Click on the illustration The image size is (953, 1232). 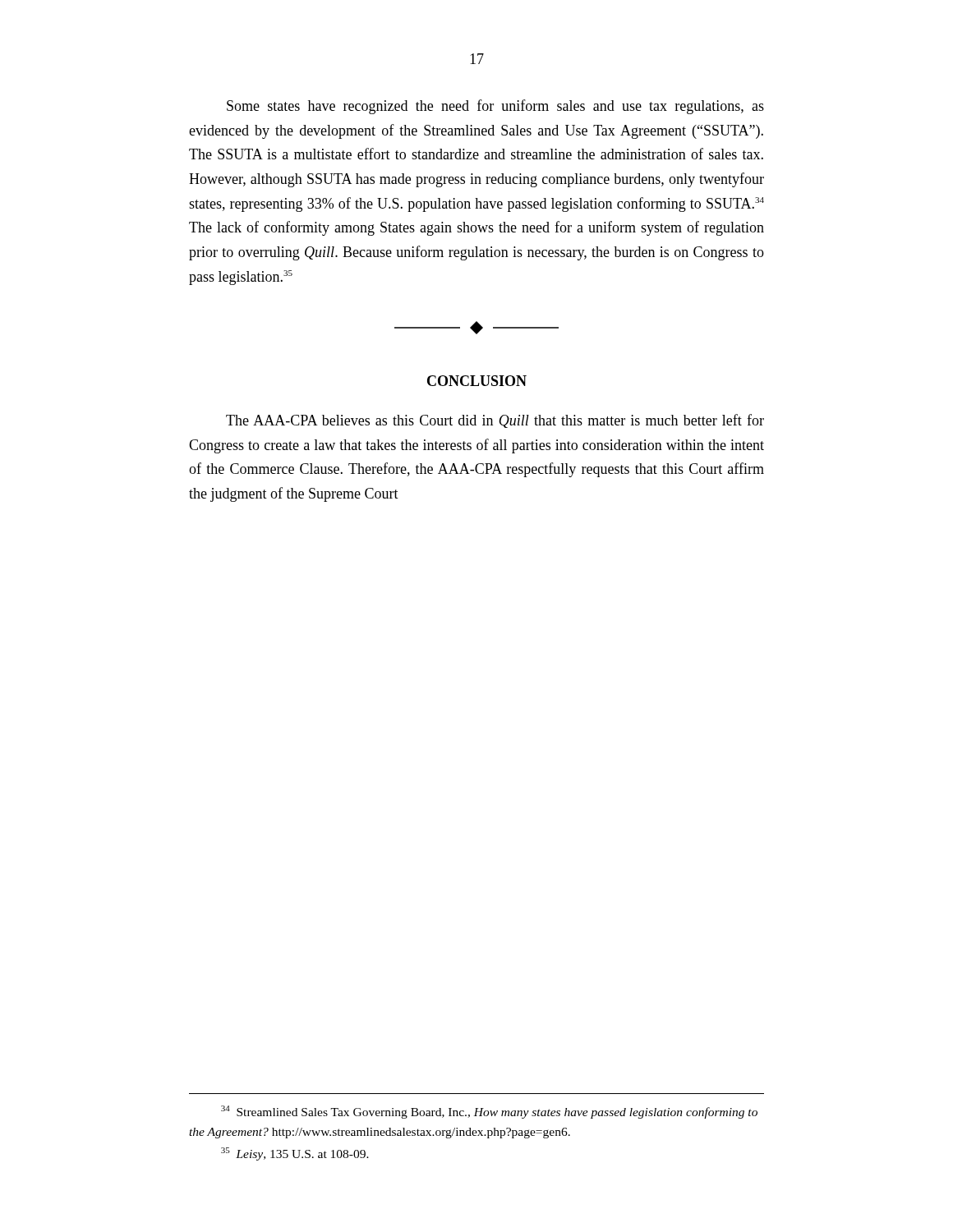pos(476,331)
